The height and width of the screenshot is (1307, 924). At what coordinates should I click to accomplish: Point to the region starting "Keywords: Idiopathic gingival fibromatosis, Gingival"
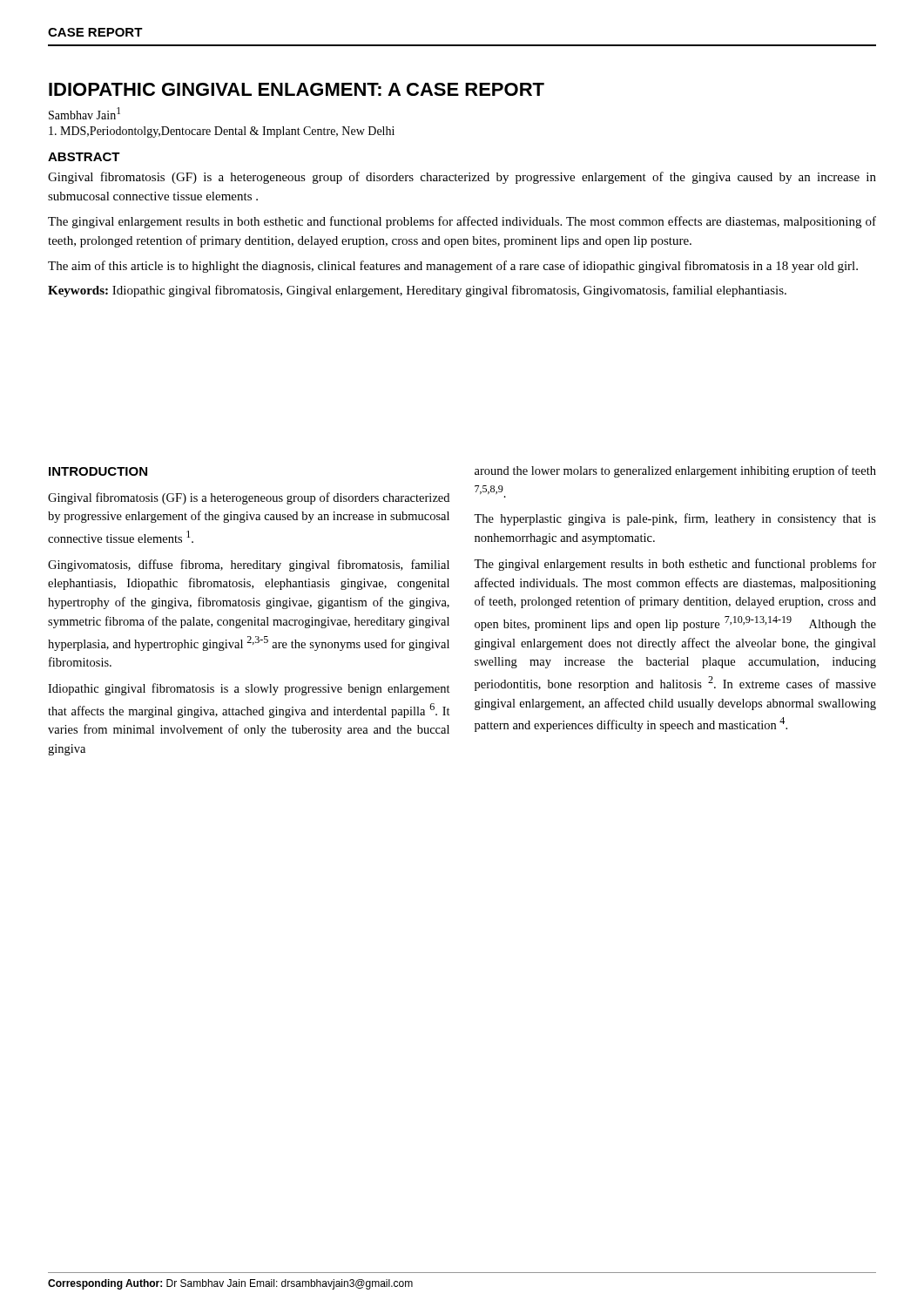click(417, 290)
